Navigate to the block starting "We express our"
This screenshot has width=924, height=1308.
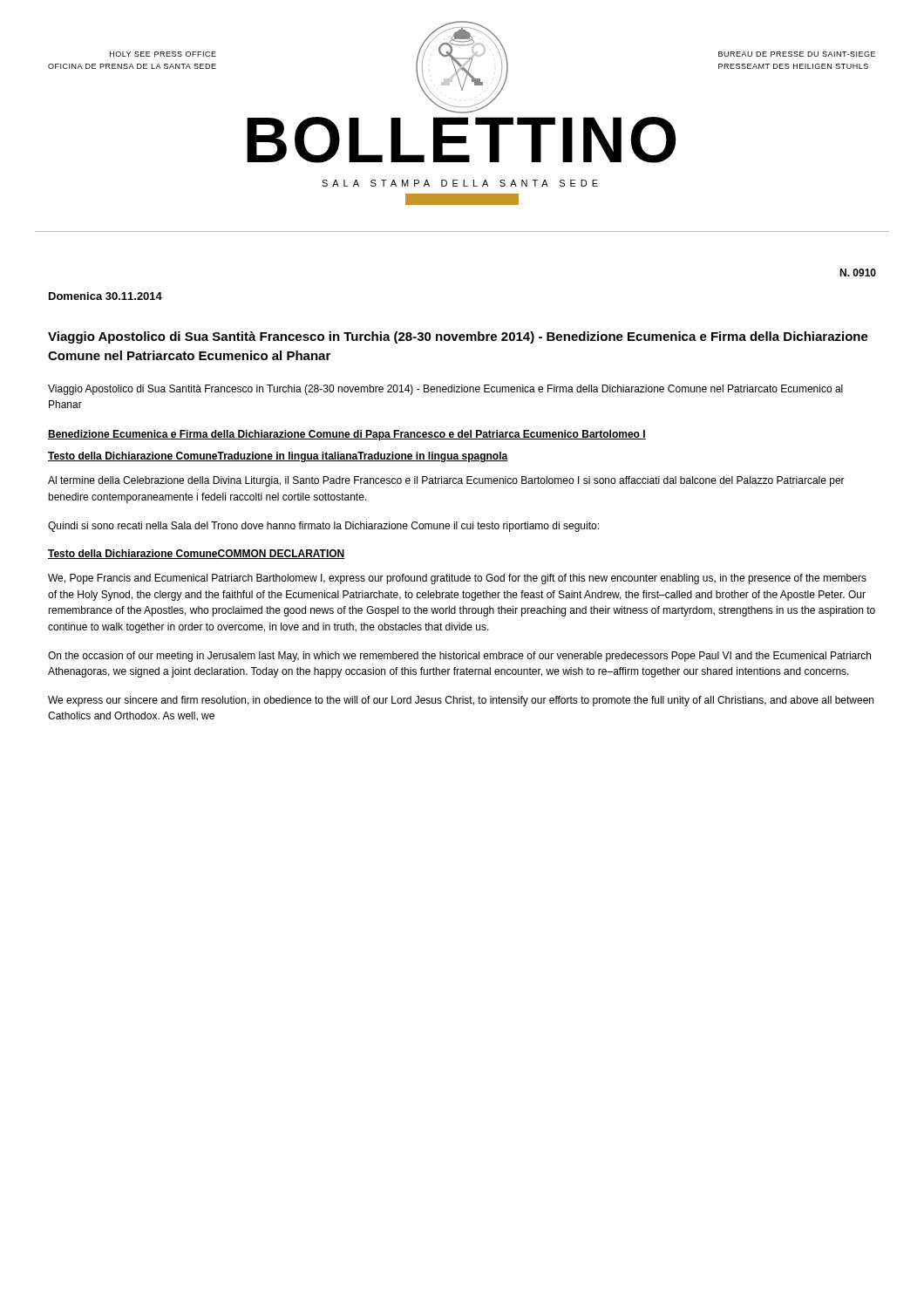click(x=461, y=708)
